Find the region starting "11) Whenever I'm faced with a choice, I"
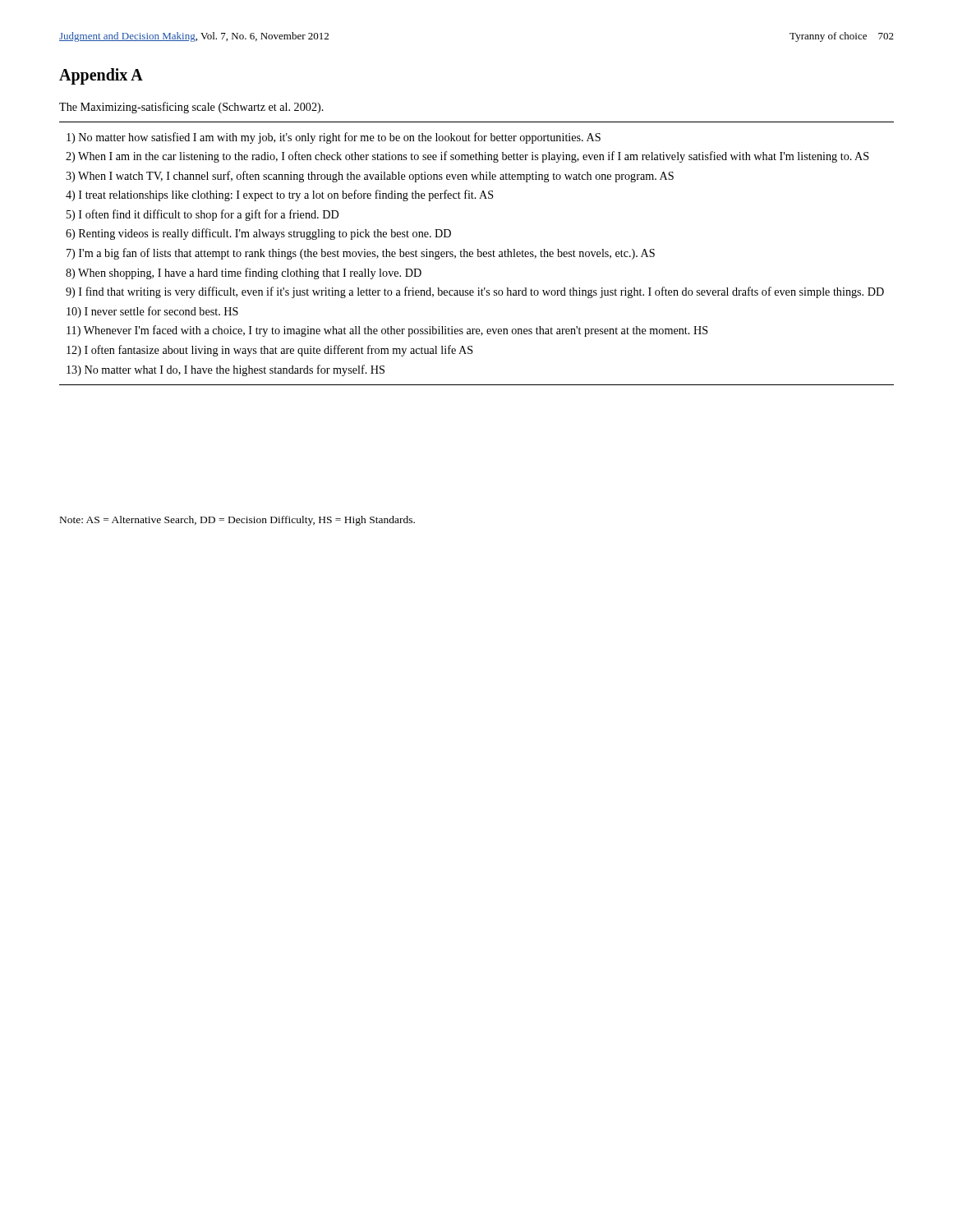The image size is (953, 1232). tap(387, 331)
